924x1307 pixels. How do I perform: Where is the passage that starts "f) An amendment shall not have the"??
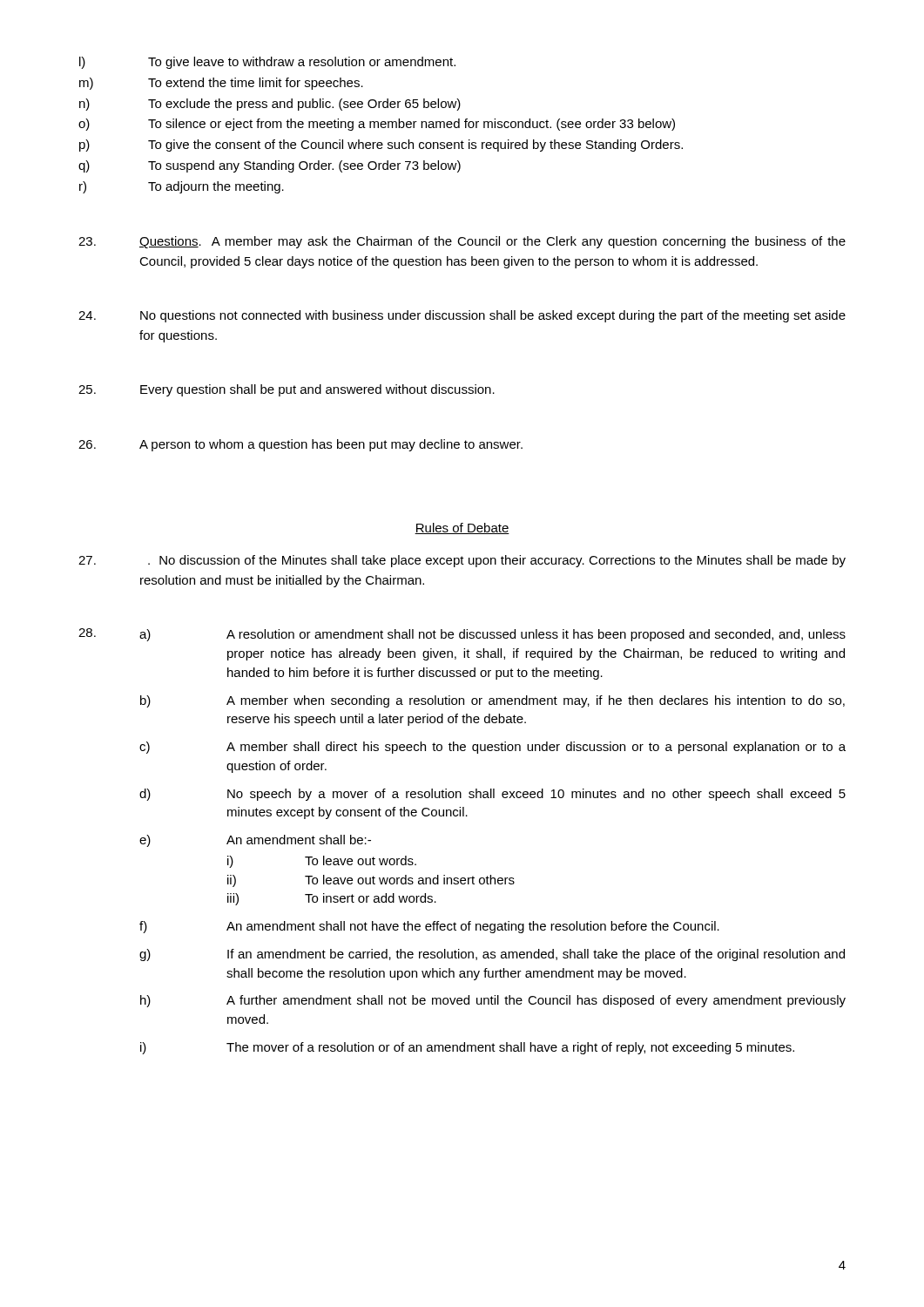click(x=492, y=926)
